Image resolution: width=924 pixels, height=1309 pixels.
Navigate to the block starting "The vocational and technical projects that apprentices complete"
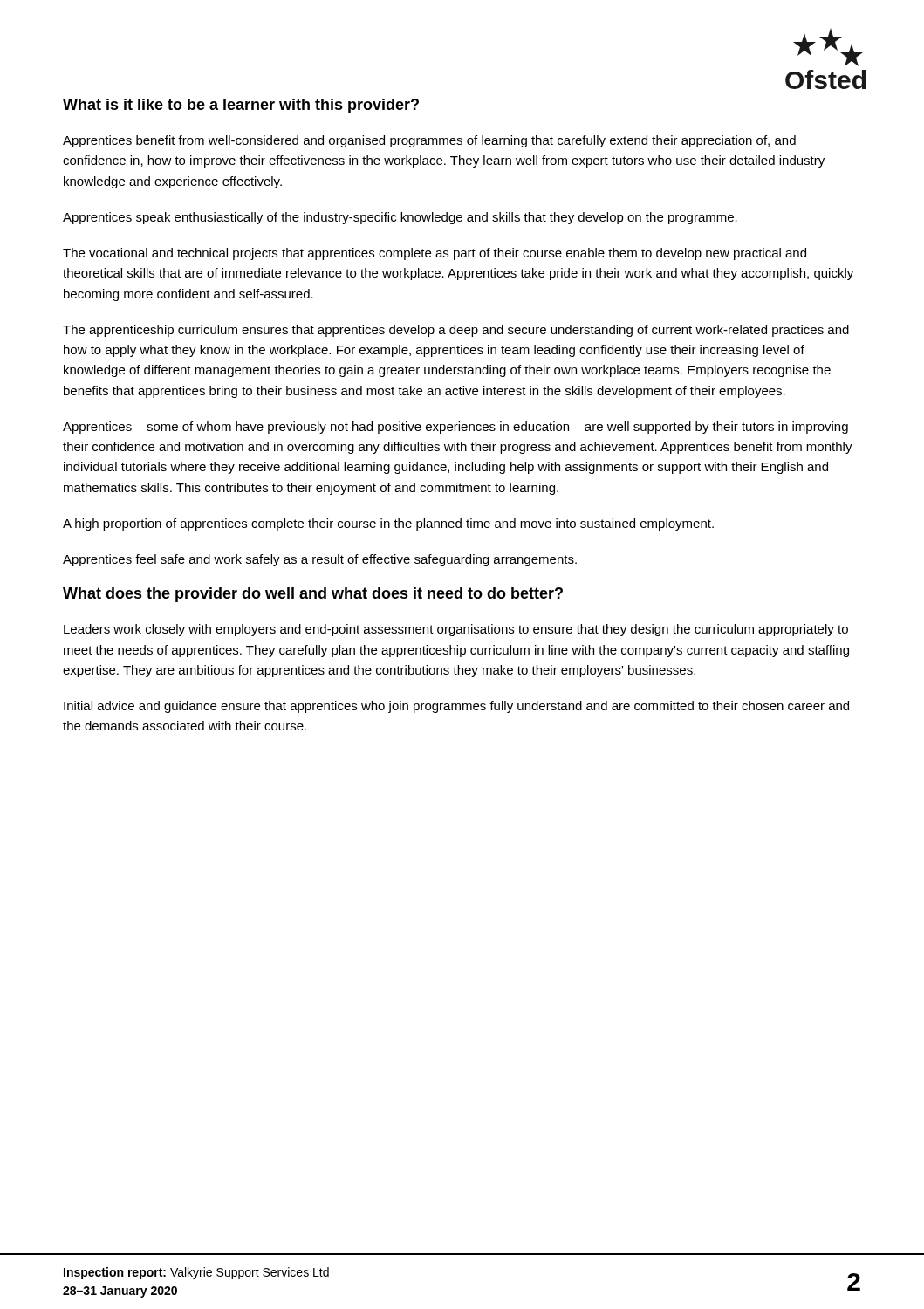(458, 273)
